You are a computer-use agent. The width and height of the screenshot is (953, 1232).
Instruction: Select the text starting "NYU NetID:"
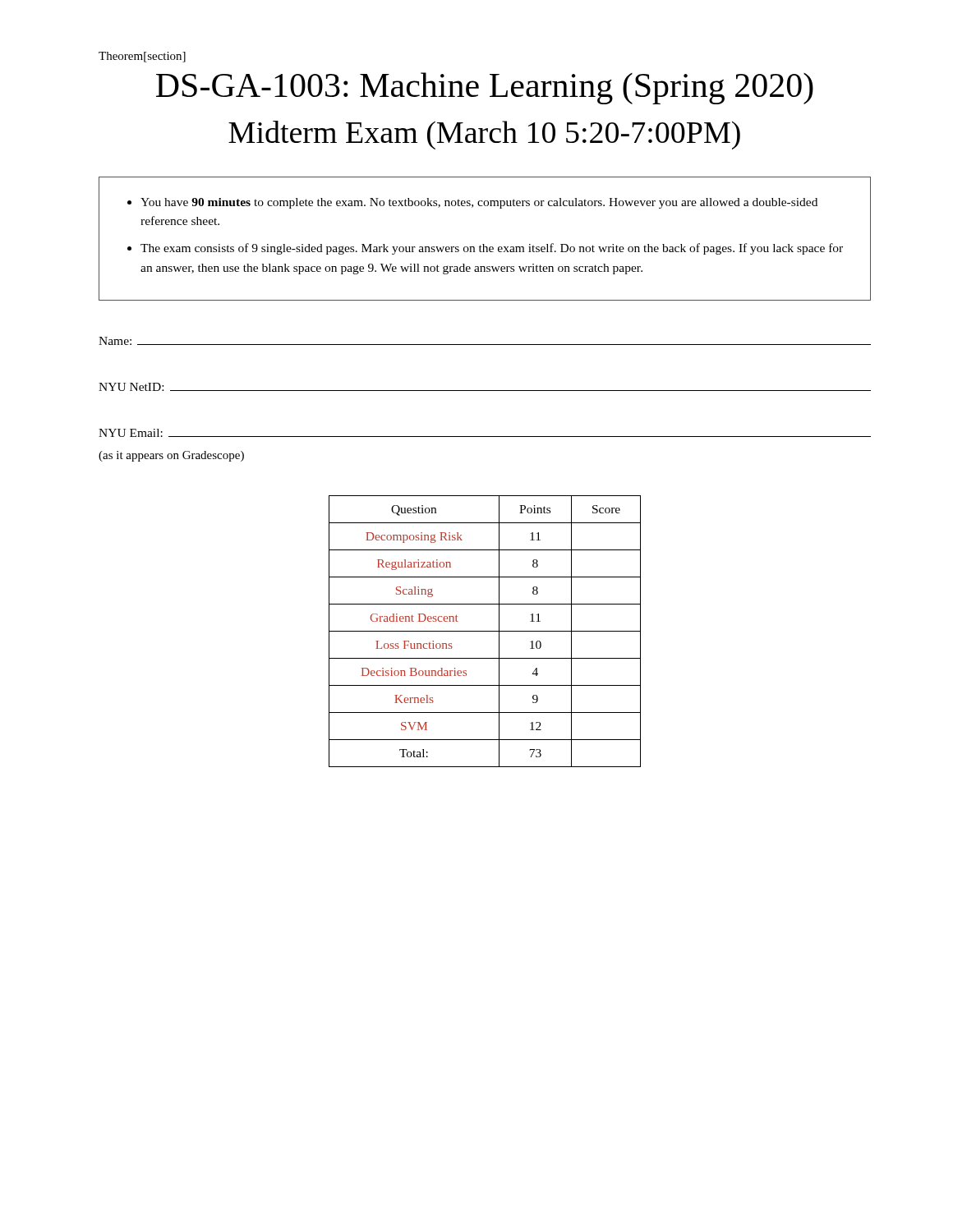pyautogui.click(x=485, y=387)
